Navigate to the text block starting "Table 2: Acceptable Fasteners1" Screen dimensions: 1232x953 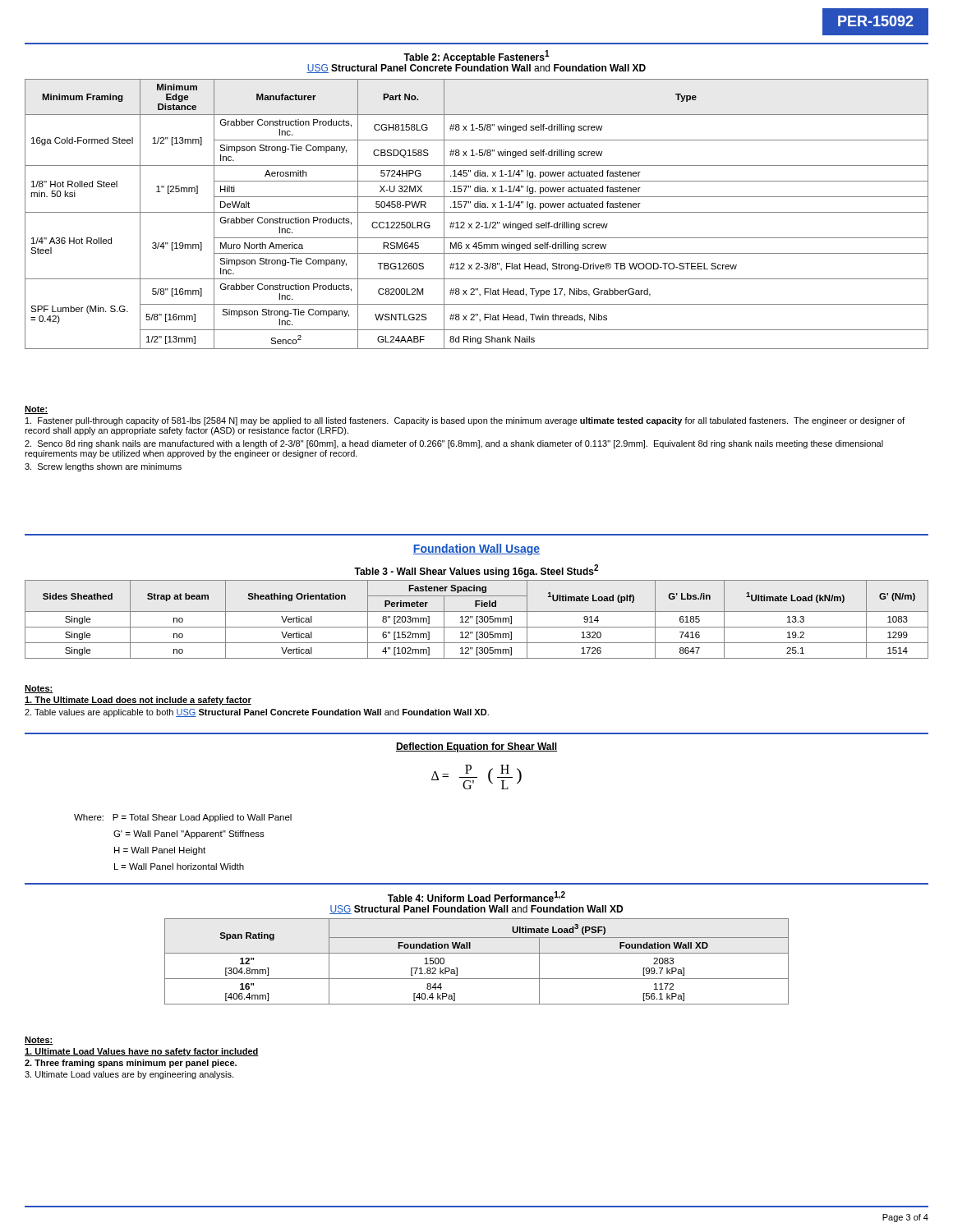pos(476,56)
